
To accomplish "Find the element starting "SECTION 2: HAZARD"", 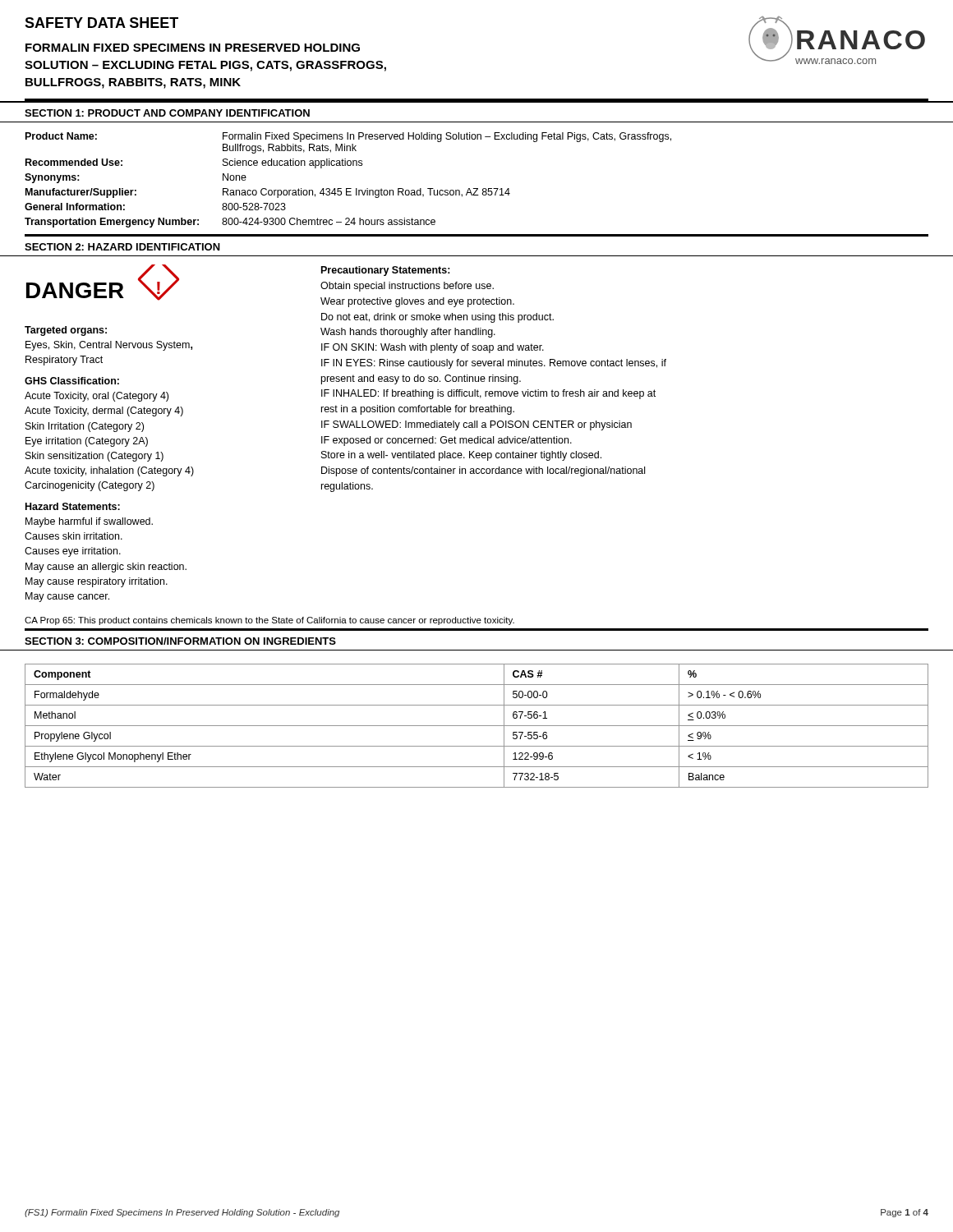I will [122, 247].
